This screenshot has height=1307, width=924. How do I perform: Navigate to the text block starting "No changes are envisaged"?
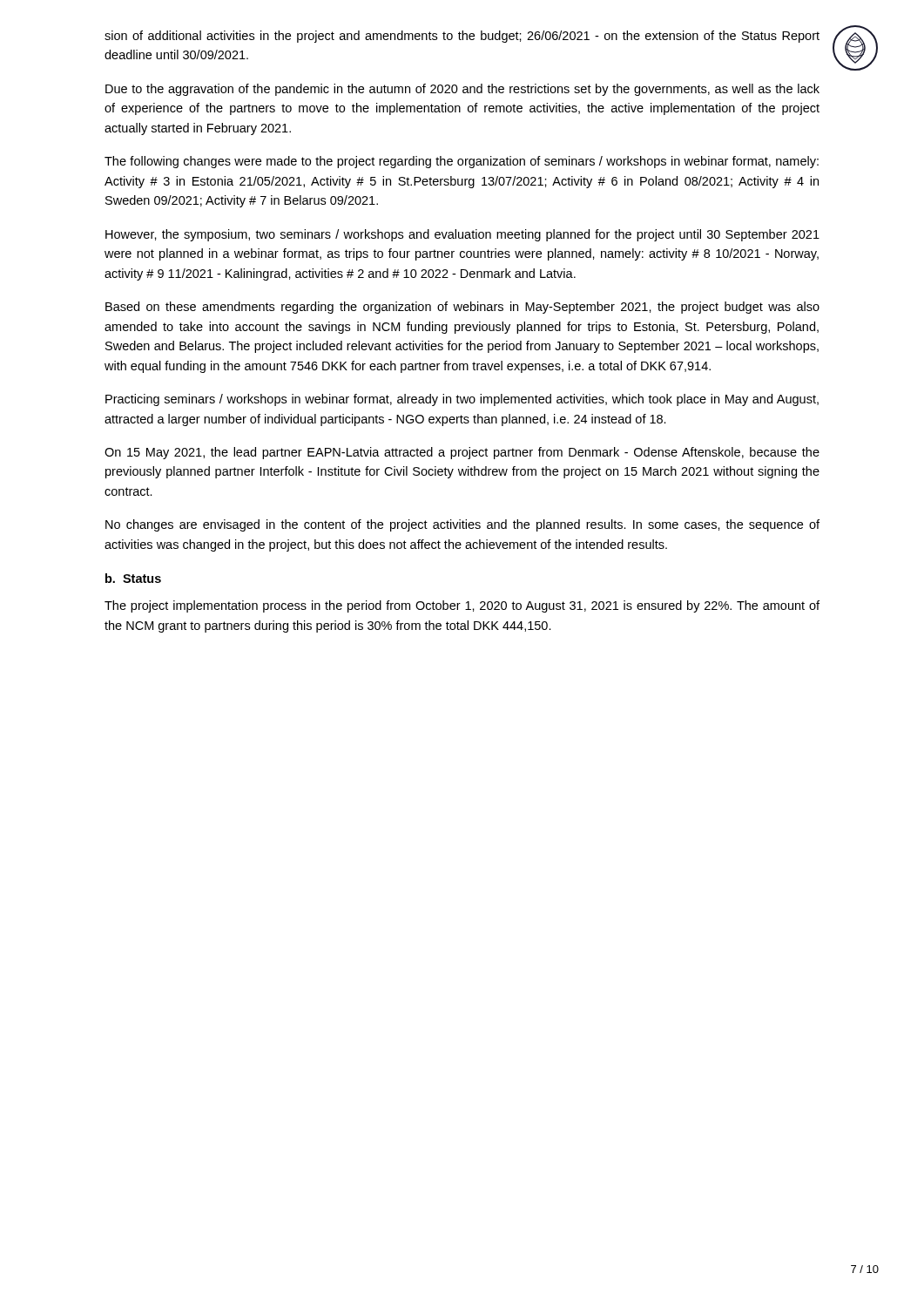click(462, 535)
